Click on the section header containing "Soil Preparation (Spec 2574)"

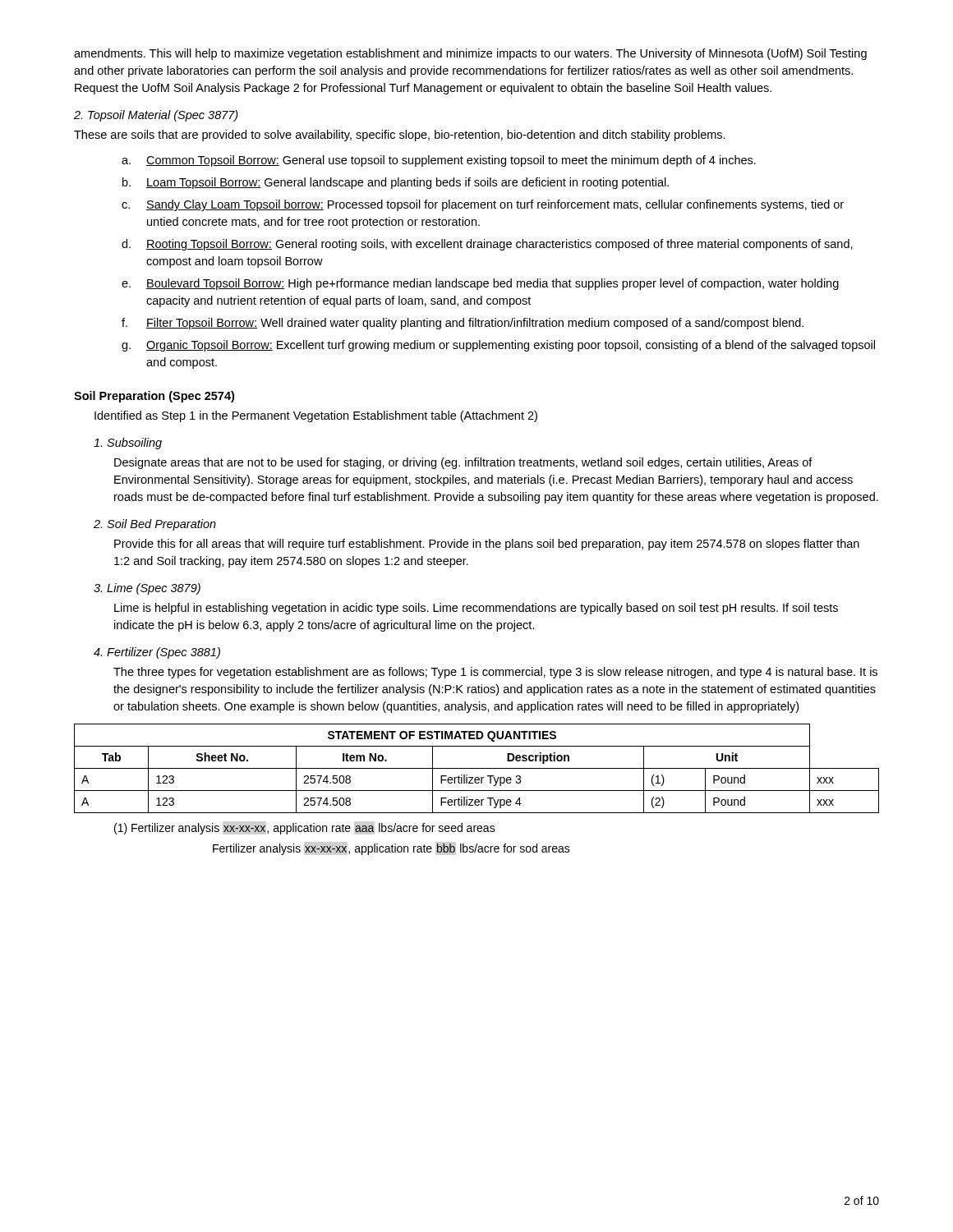coord(154,396)
